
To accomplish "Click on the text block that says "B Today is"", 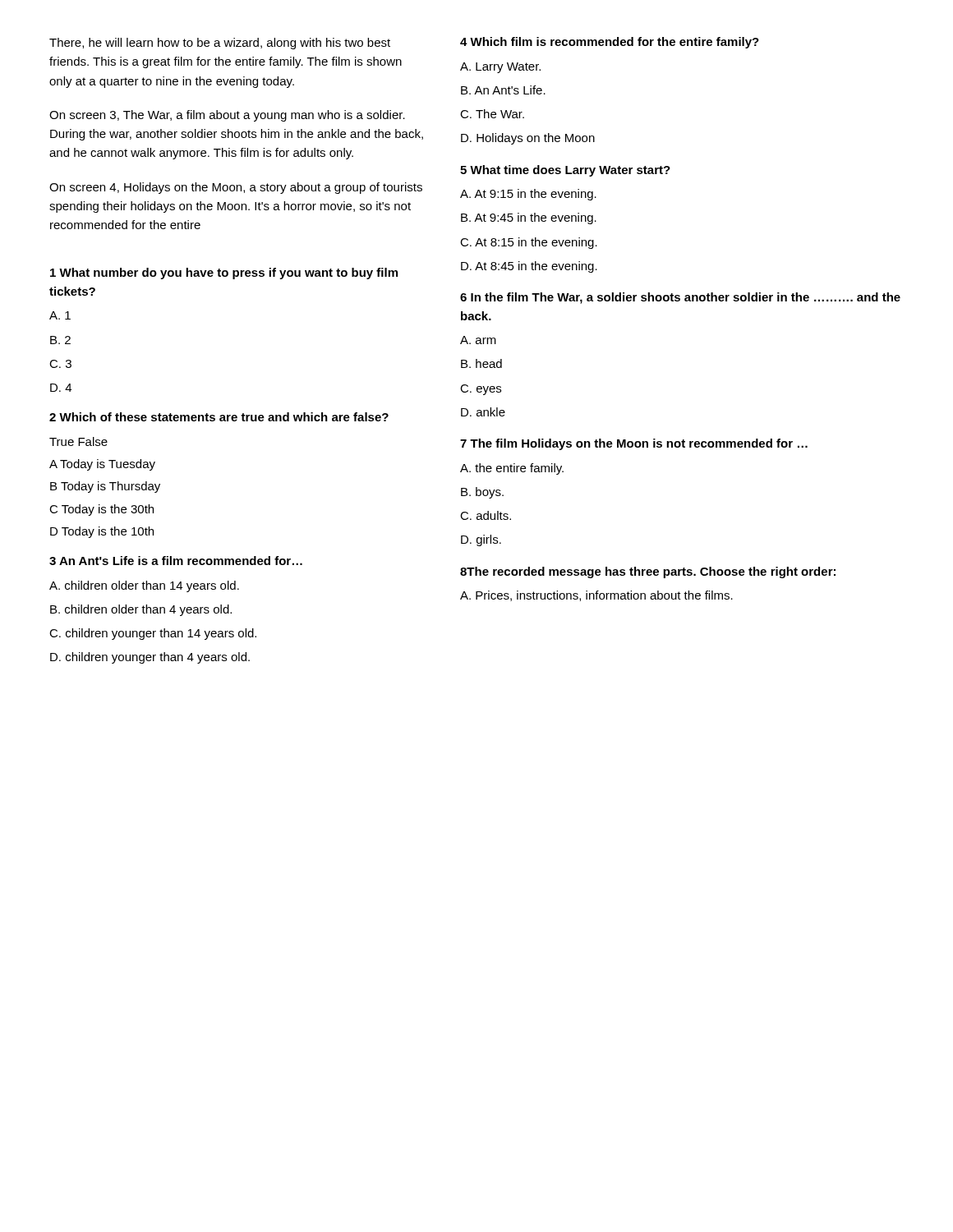I will [x=105, y=486].
